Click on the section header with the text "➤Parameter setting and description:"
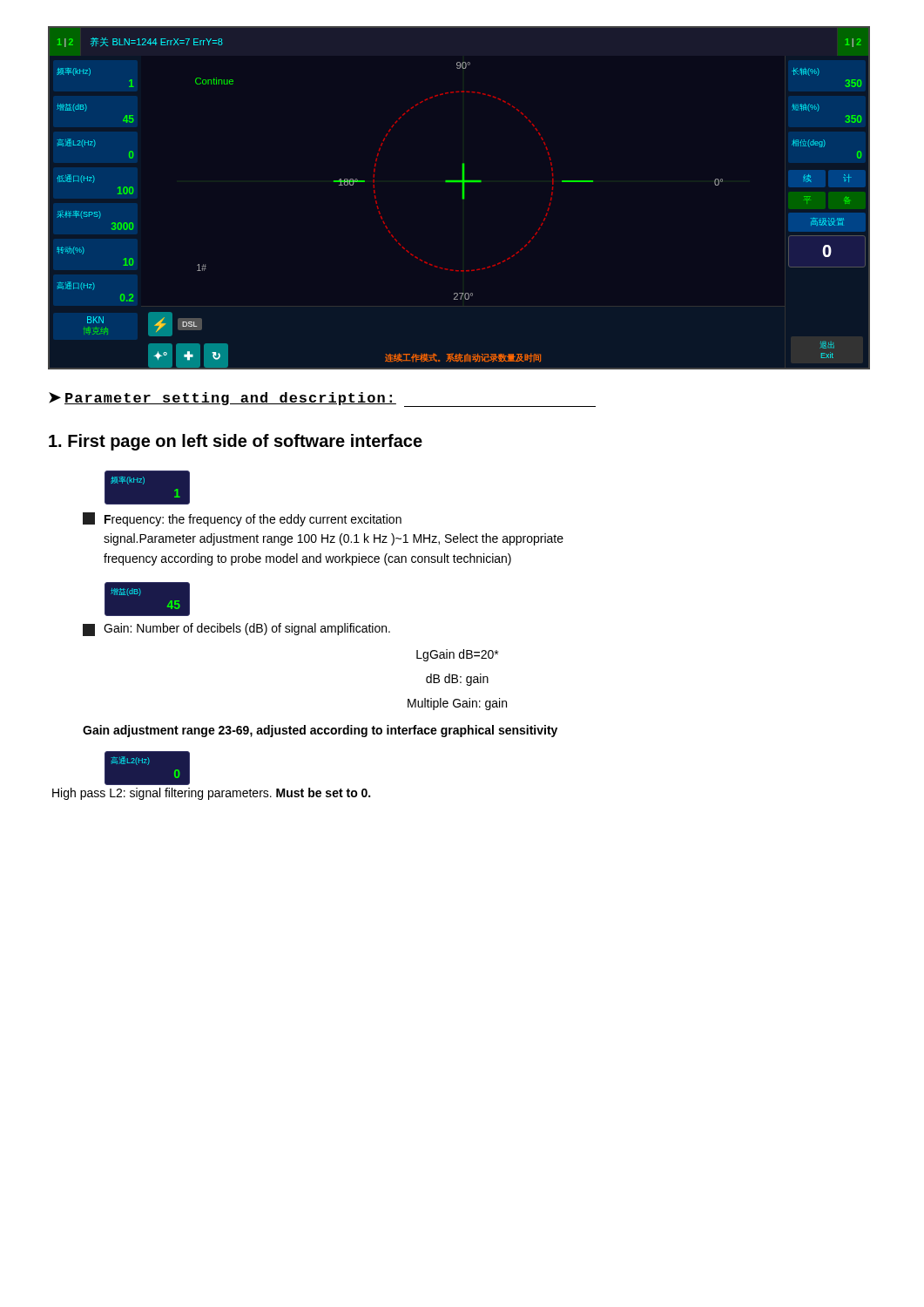This screenshot has width=924, height=1307. tap(322, 398)
